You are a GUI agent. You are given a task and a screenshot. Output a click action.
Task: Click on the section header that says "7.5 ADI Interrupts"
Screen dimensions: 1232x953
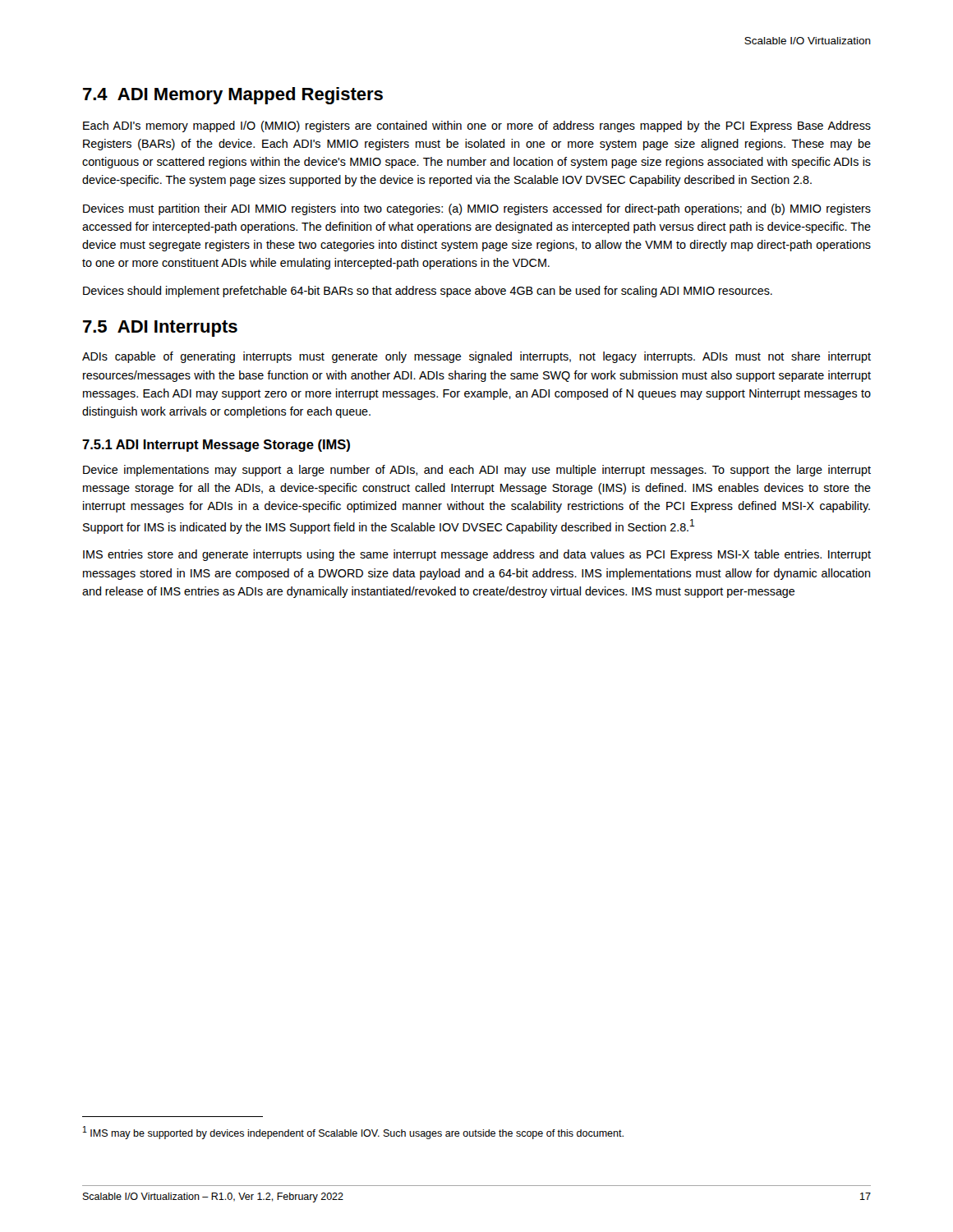click(x=160, y=327)
